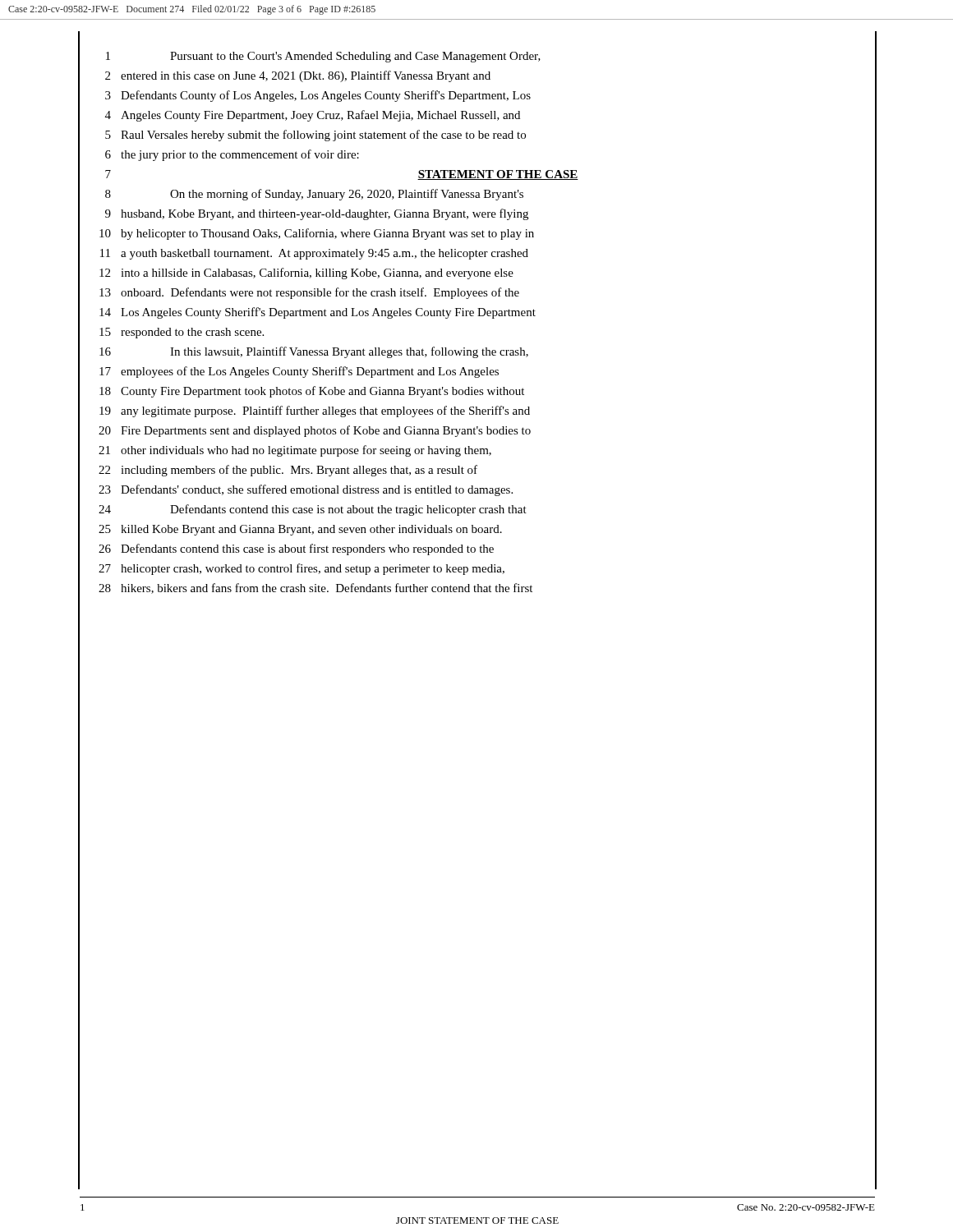Find the block on this page that starts "16 In this lawsuit, Plaintiff Vanessa"
This screenshot has height=1232, width=953.
pos(477,420)
